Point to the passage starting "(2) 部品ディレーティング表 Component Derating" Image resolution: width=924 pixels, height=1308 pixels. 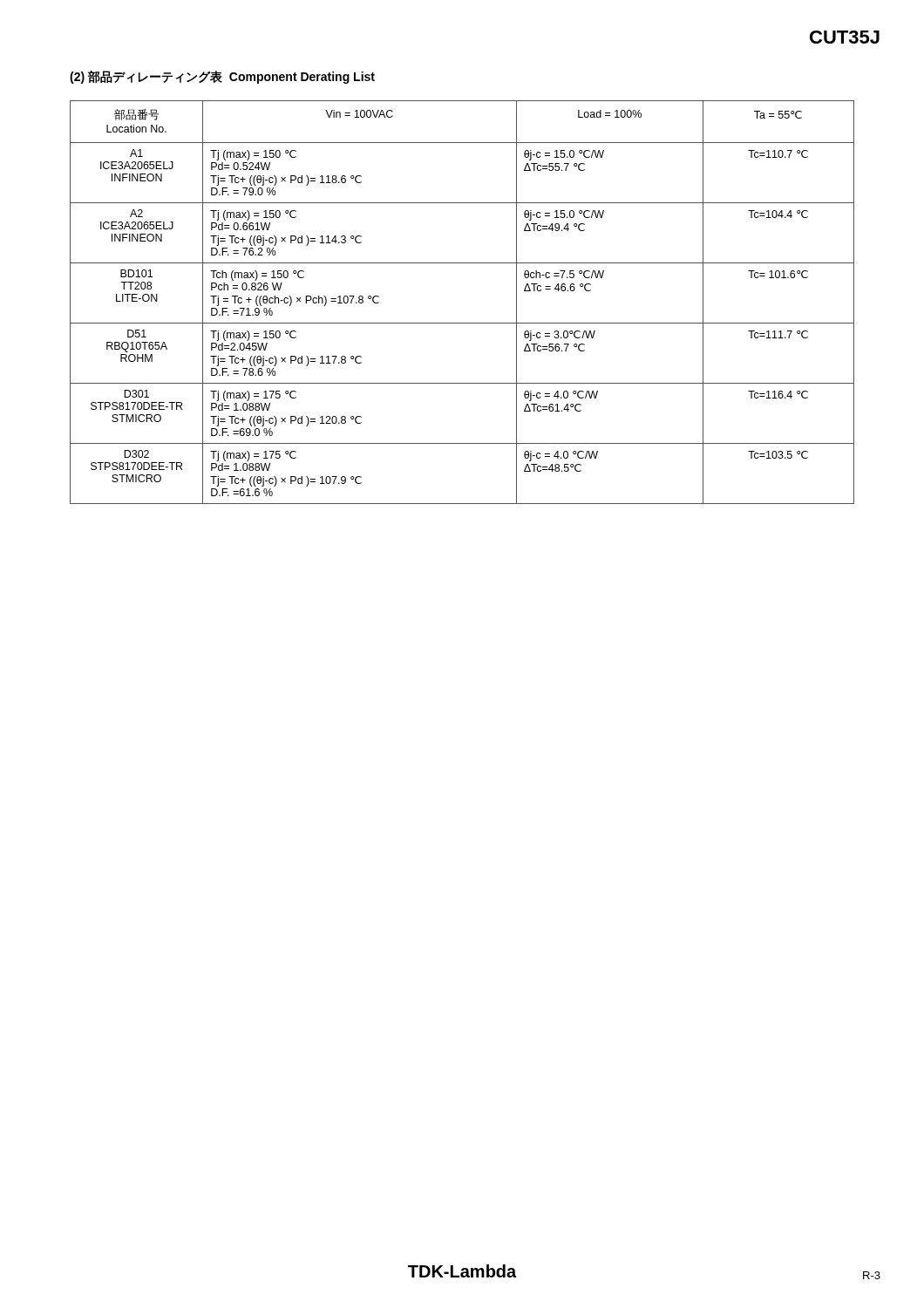pos(222,77)
